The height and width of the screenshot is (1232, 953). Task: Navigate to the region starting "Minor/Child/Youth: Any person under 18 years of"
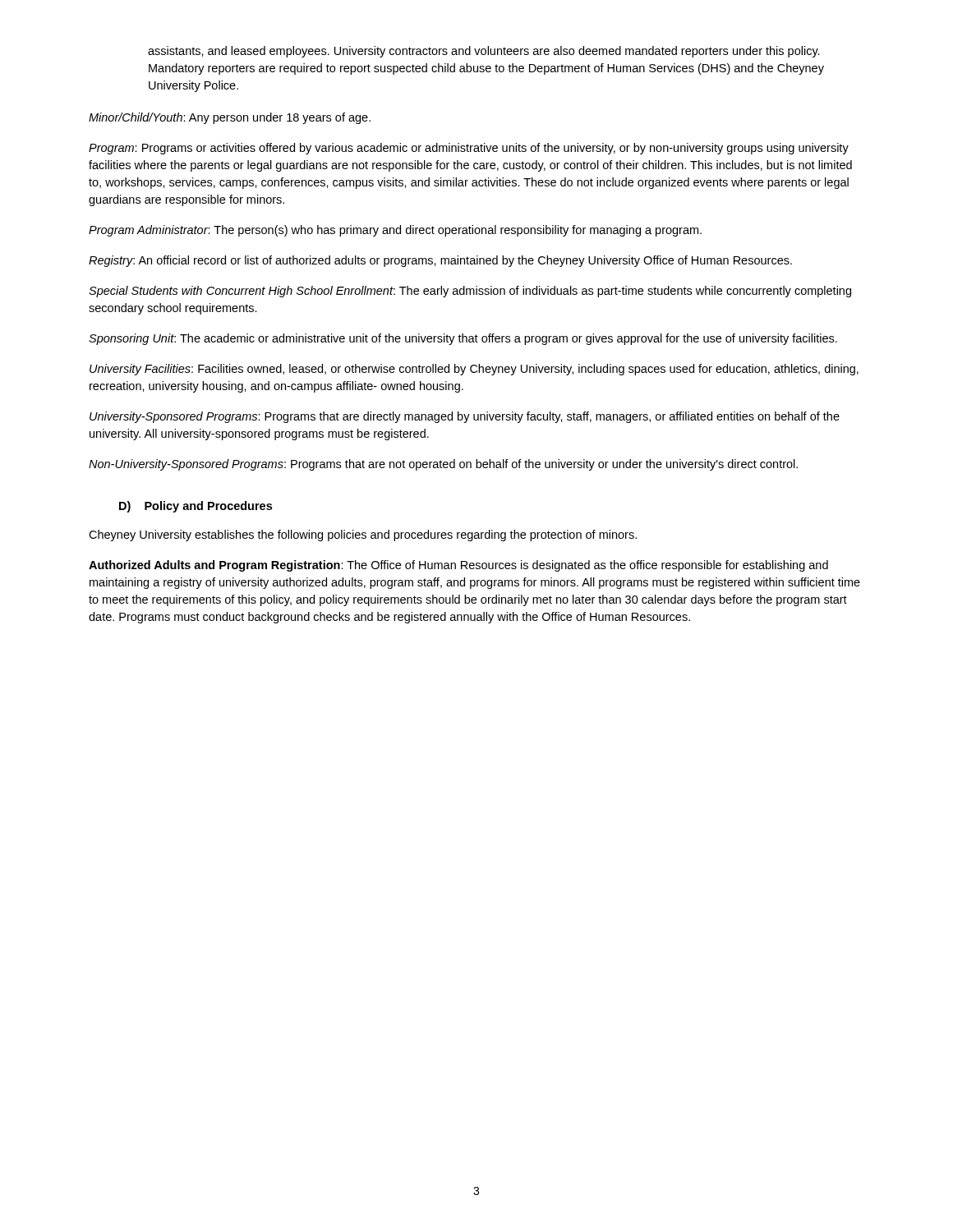pos(230,117)
